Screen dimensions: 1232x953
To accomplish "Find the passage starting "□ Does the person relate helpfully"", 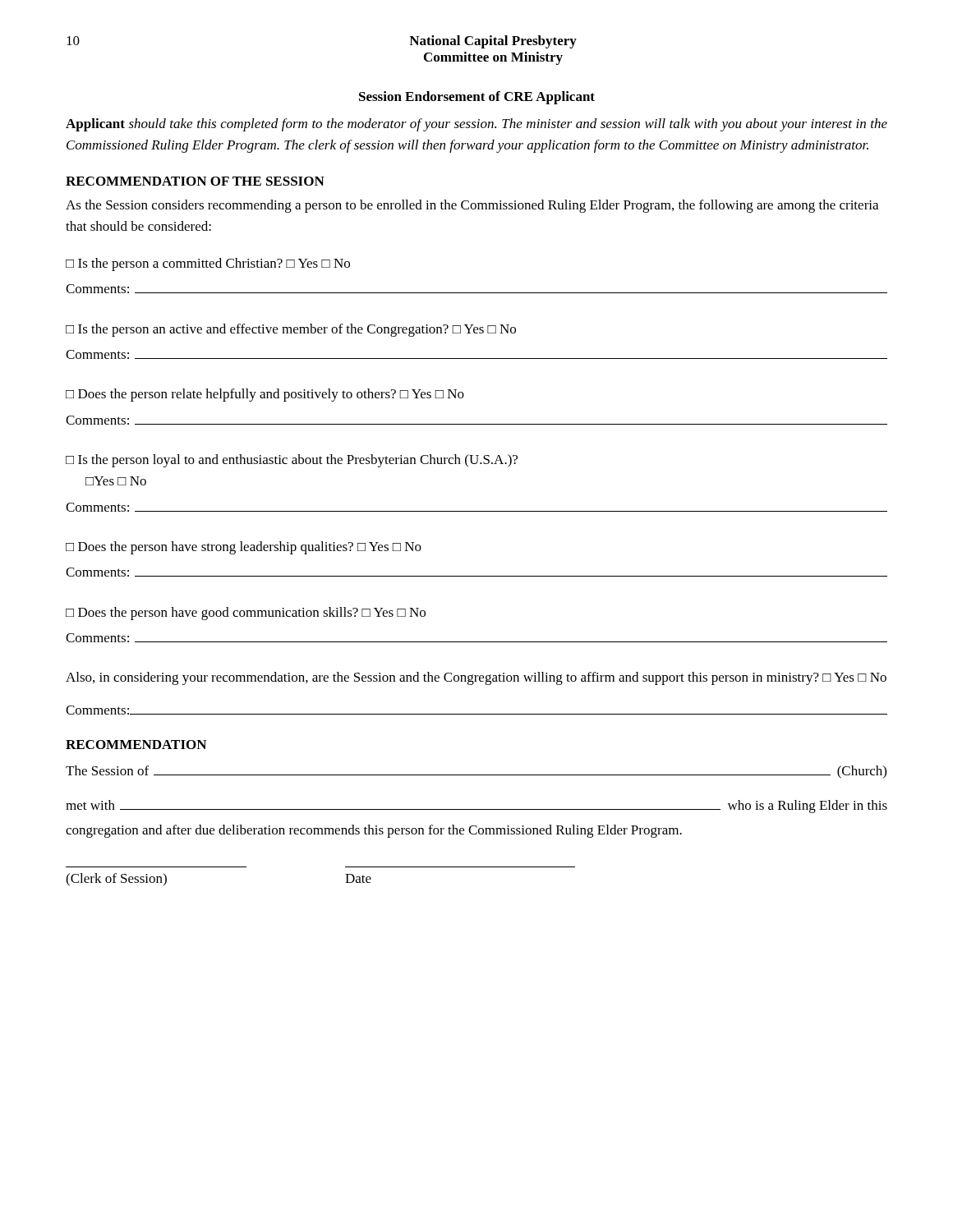I will coord(265,395).
